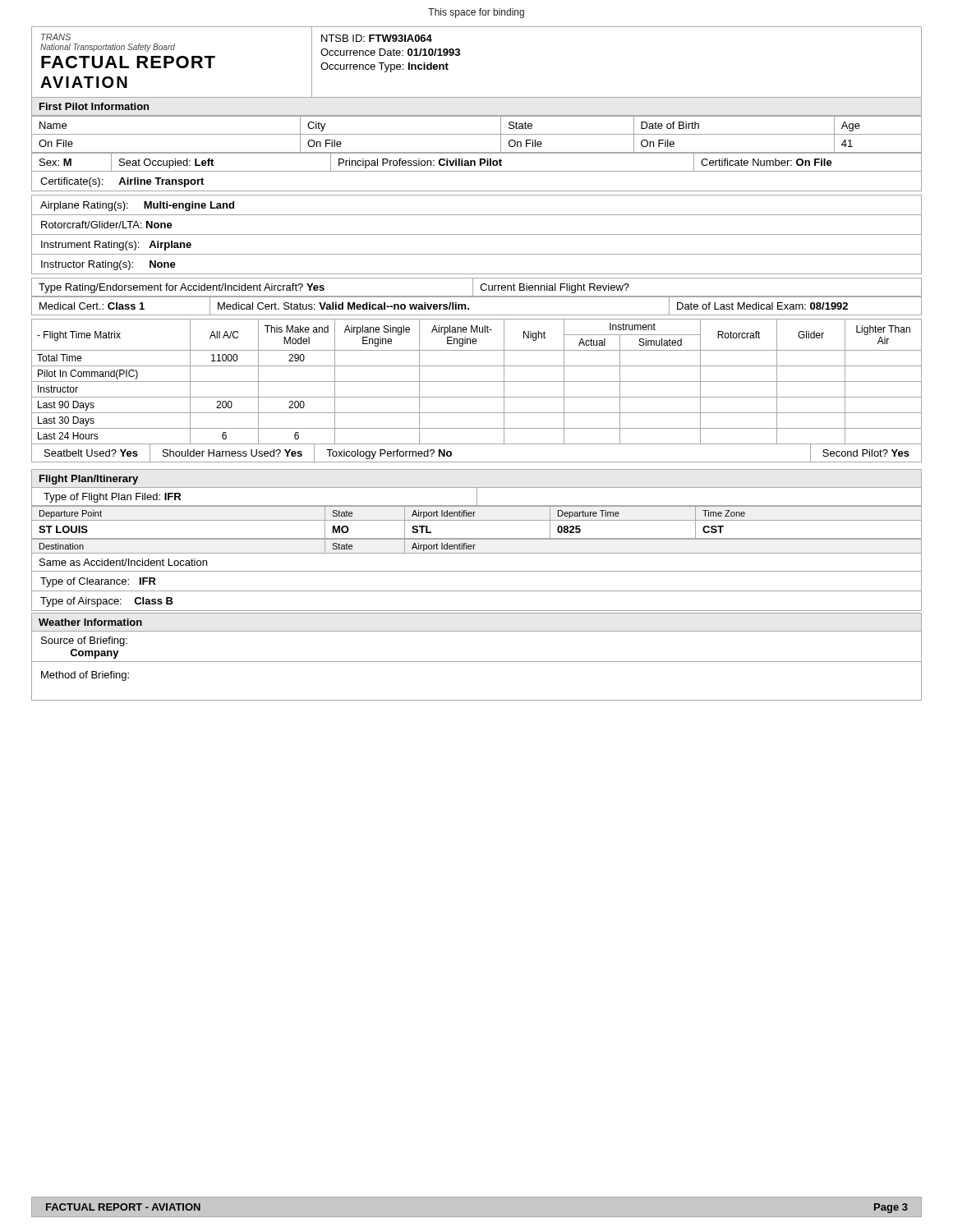Point to "Flight Plan/Itinerary"
953x1232 pixels.
88,478
